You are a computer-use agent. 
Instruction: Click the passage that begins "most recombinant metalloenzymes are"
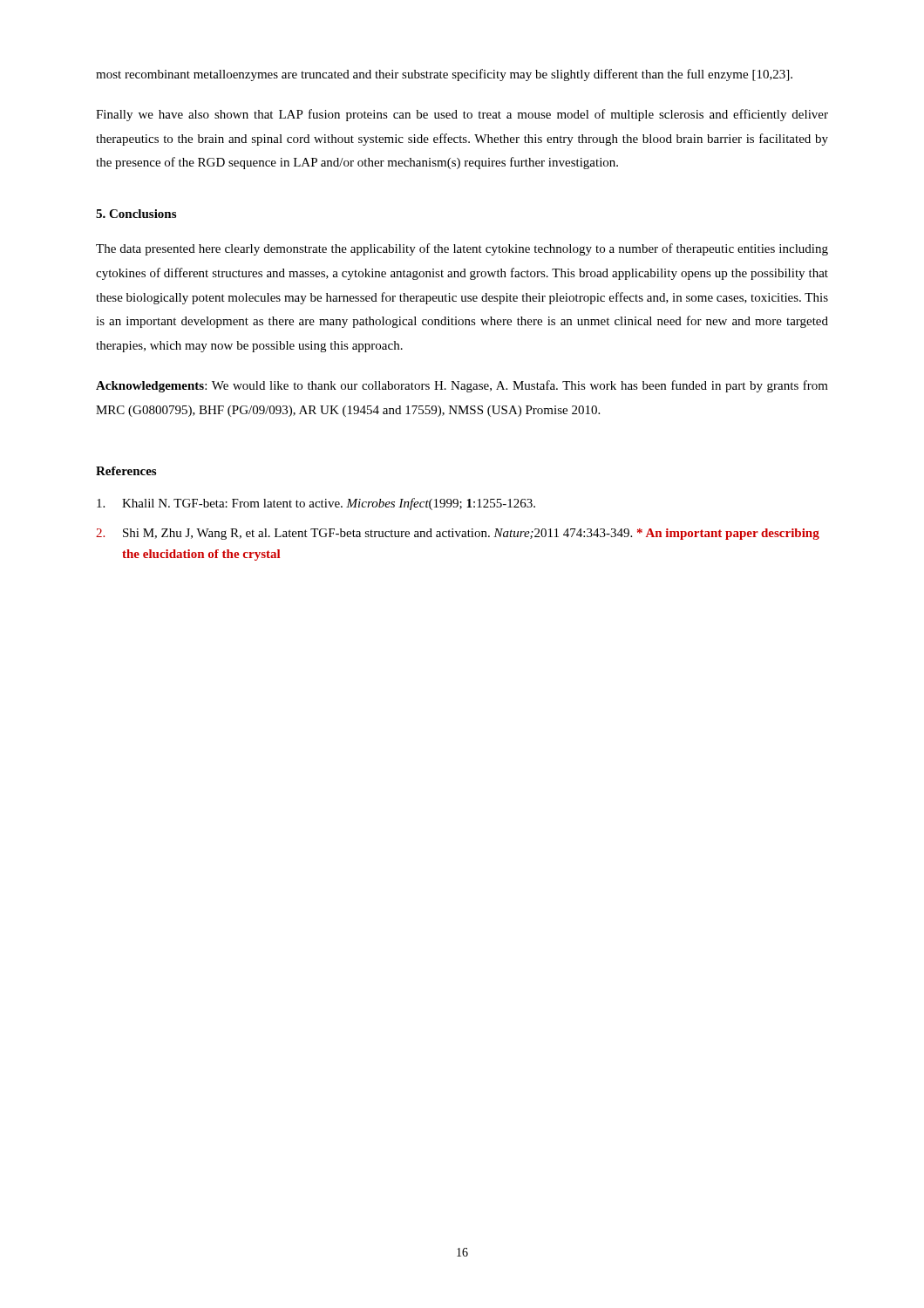(x=445, y=74)
